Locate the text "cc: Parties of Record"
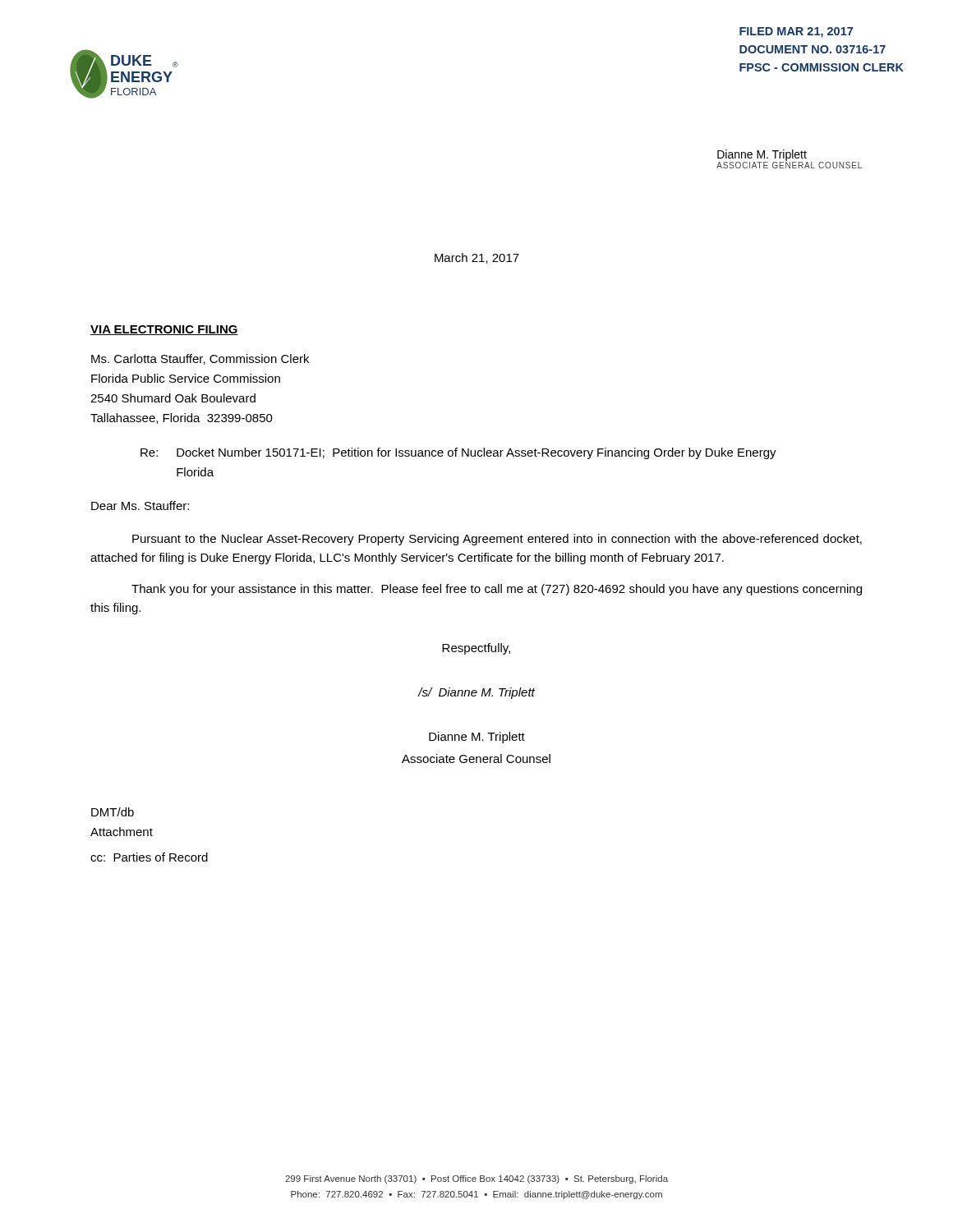The height and width of the screenshot is (1232, 953). click(x=149, y=857)
